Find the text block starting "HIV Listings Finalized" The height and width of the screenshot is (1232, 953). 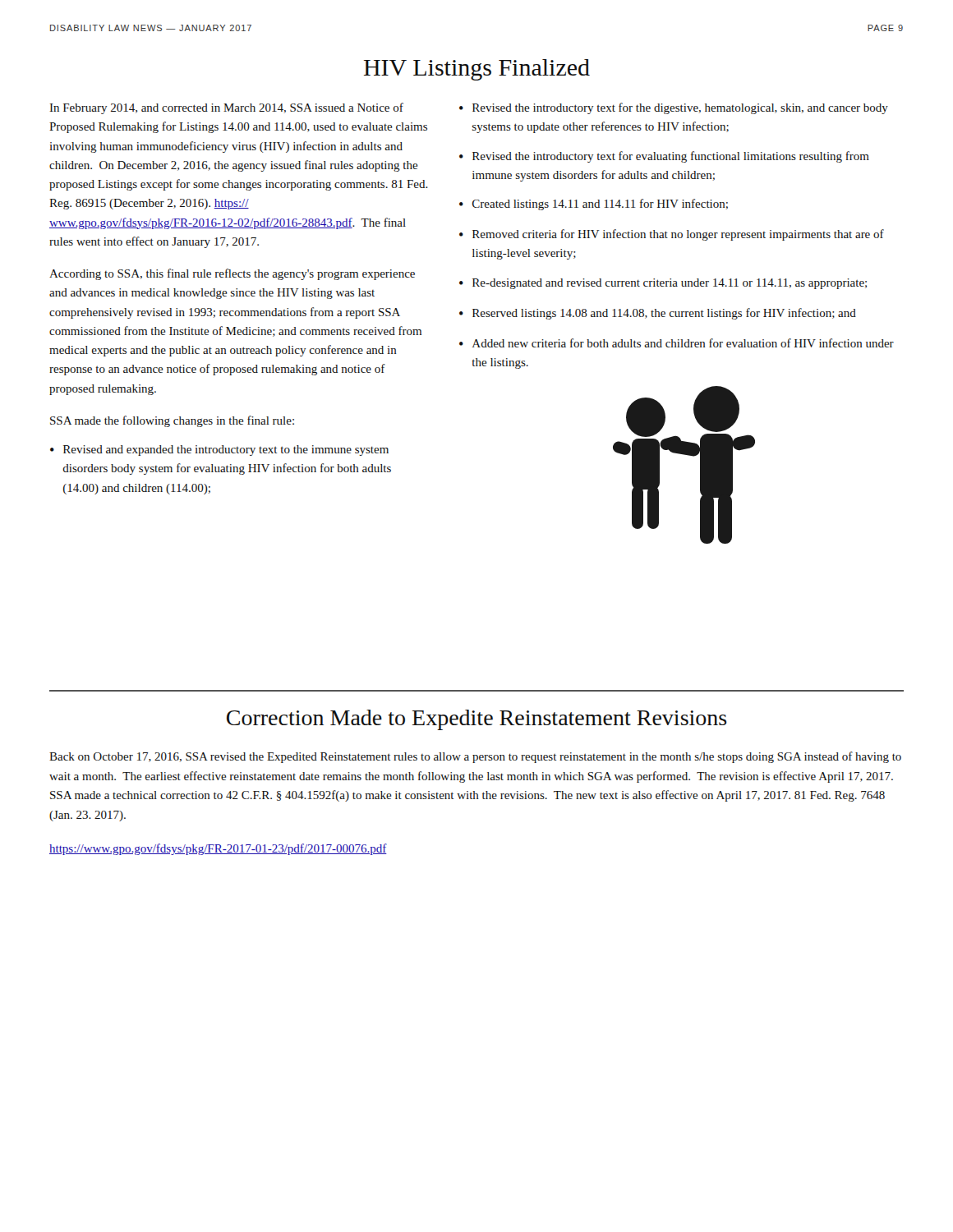click(476, 67)
